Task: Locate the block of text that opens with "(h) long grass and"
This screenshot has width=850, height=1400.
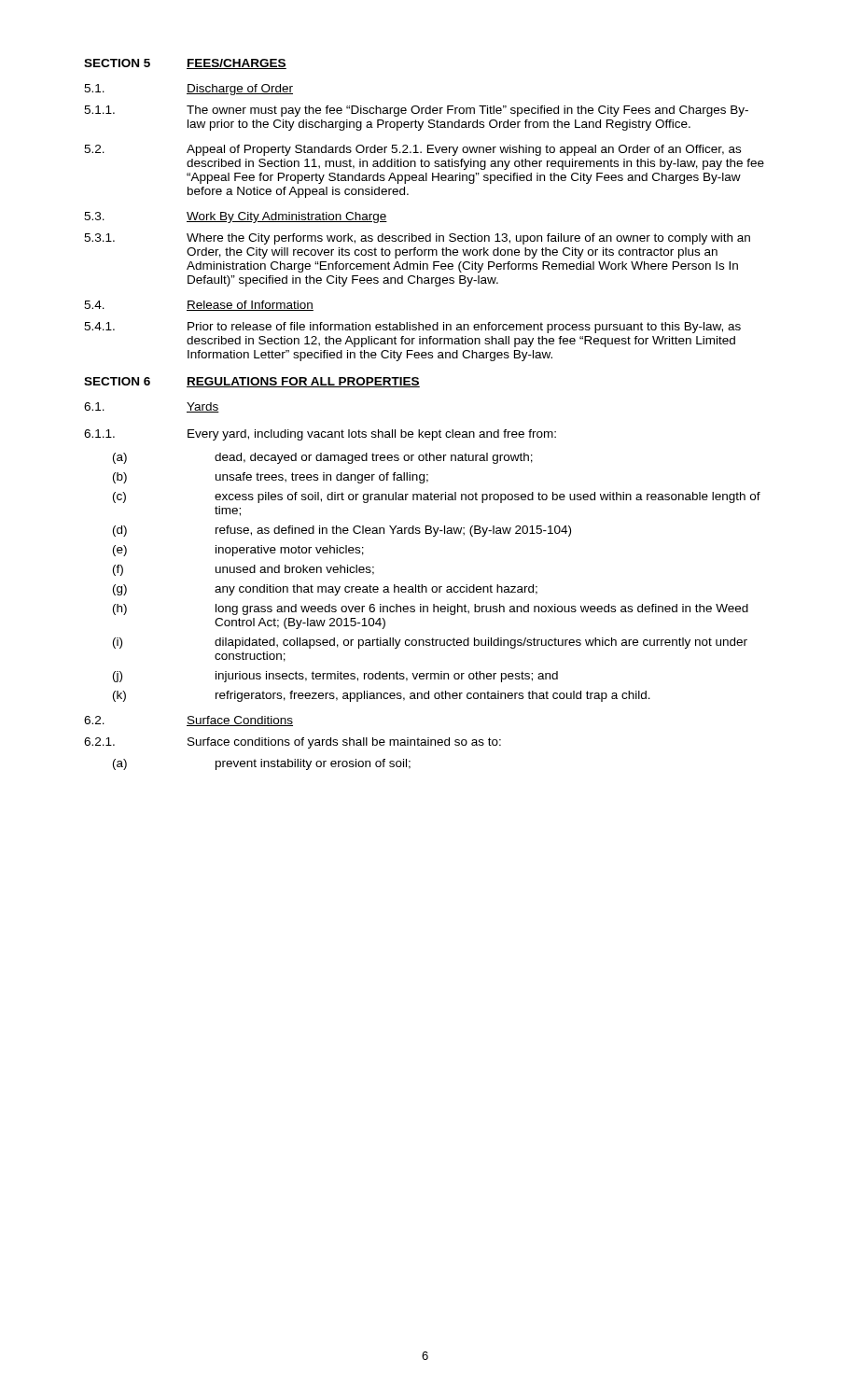Action: 425,615
